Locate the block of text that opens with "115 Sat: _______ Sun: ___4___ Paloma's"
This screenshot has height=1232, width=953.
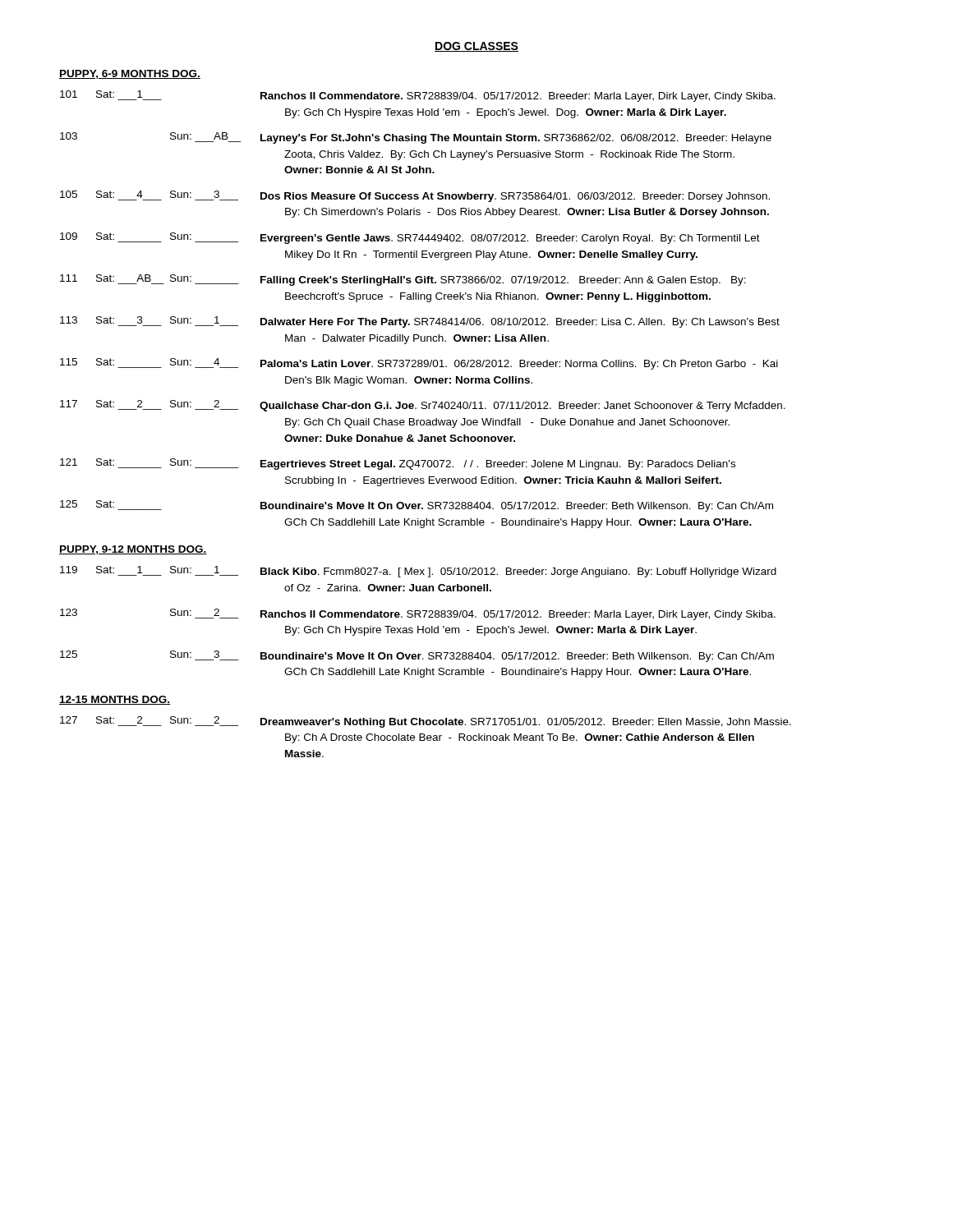coord(476,372)
